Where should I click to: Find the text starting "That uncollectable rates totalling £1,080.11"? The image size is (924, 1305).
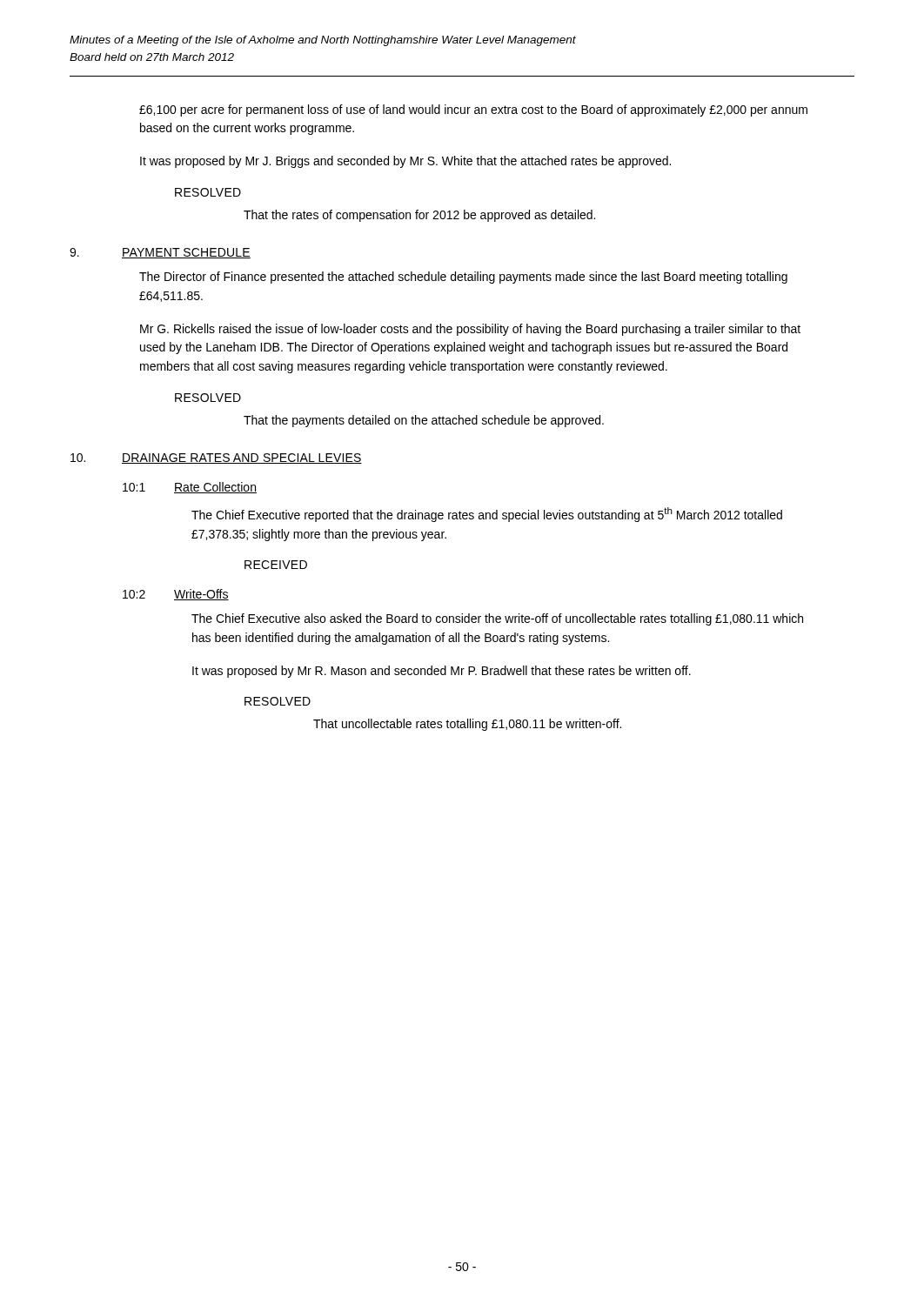tap(468, 724)
